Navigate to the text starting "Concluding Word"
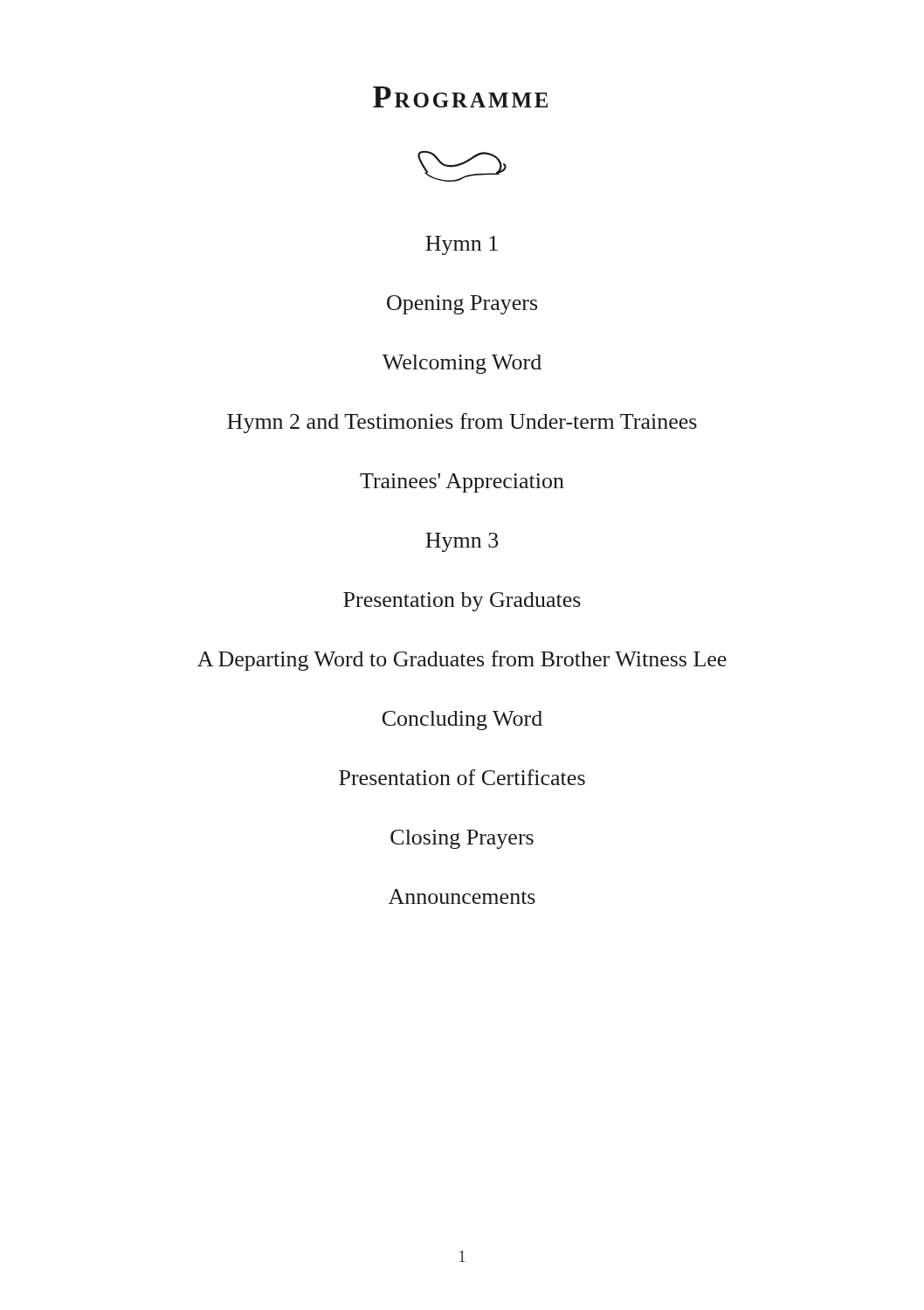The width and height of the screenshot is (924, 1310). point(462,718)
